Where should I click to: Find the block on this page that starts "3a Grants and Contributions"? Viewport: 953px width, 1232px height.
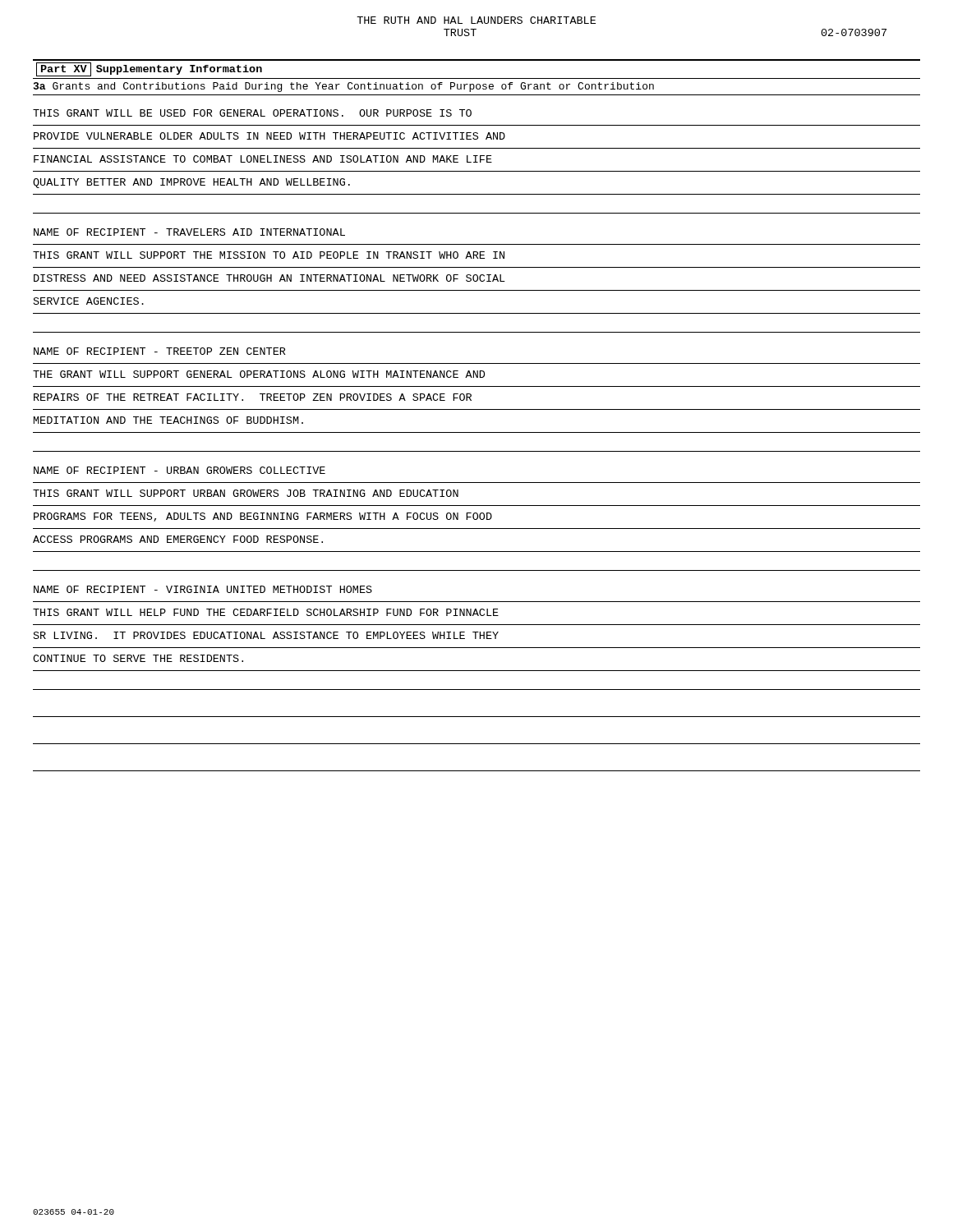(x=344, y=87)
